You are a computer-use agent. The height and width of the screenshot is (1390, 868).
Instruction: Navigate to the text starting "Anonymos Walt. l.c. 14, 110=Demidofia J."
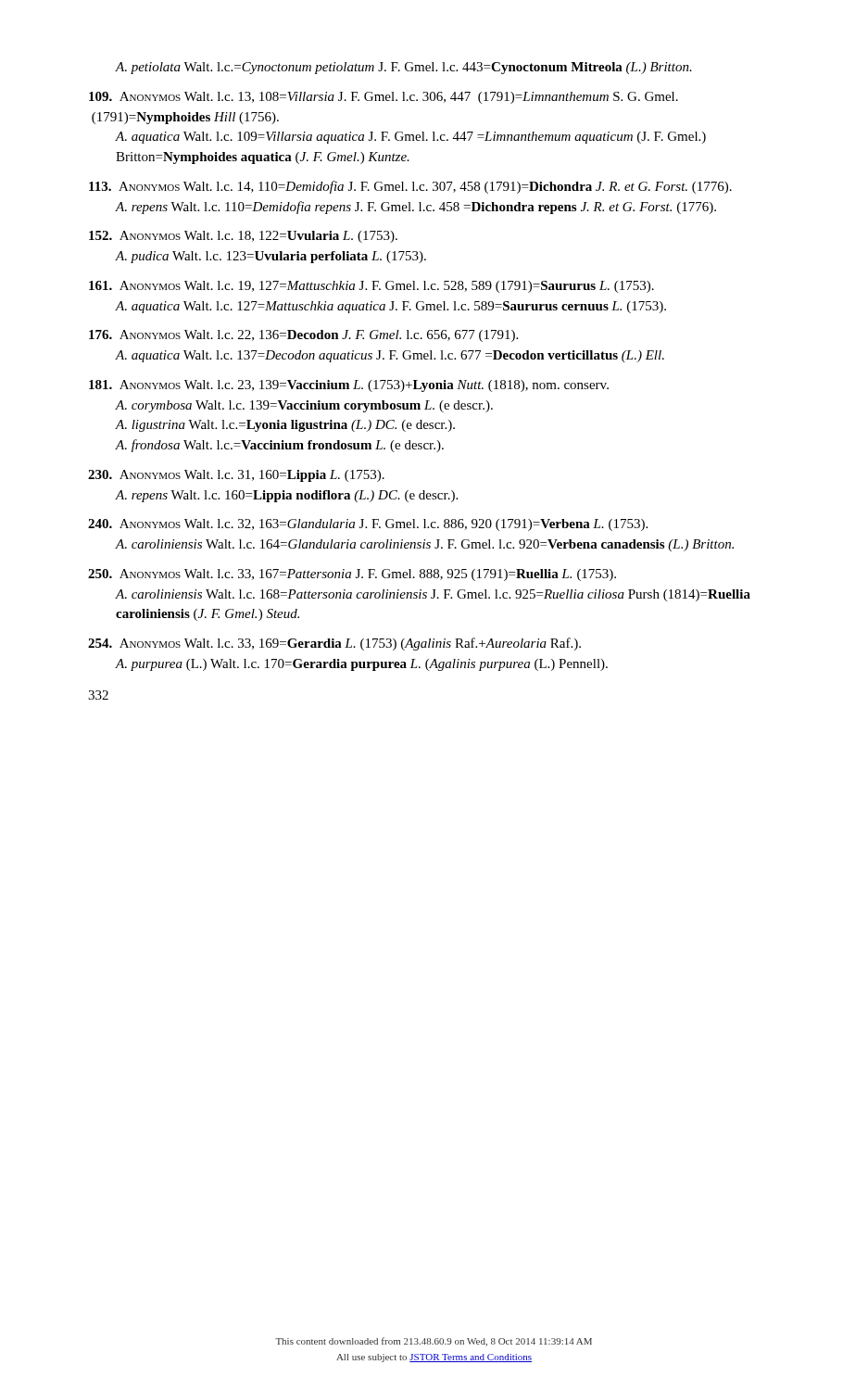[434, 198]
